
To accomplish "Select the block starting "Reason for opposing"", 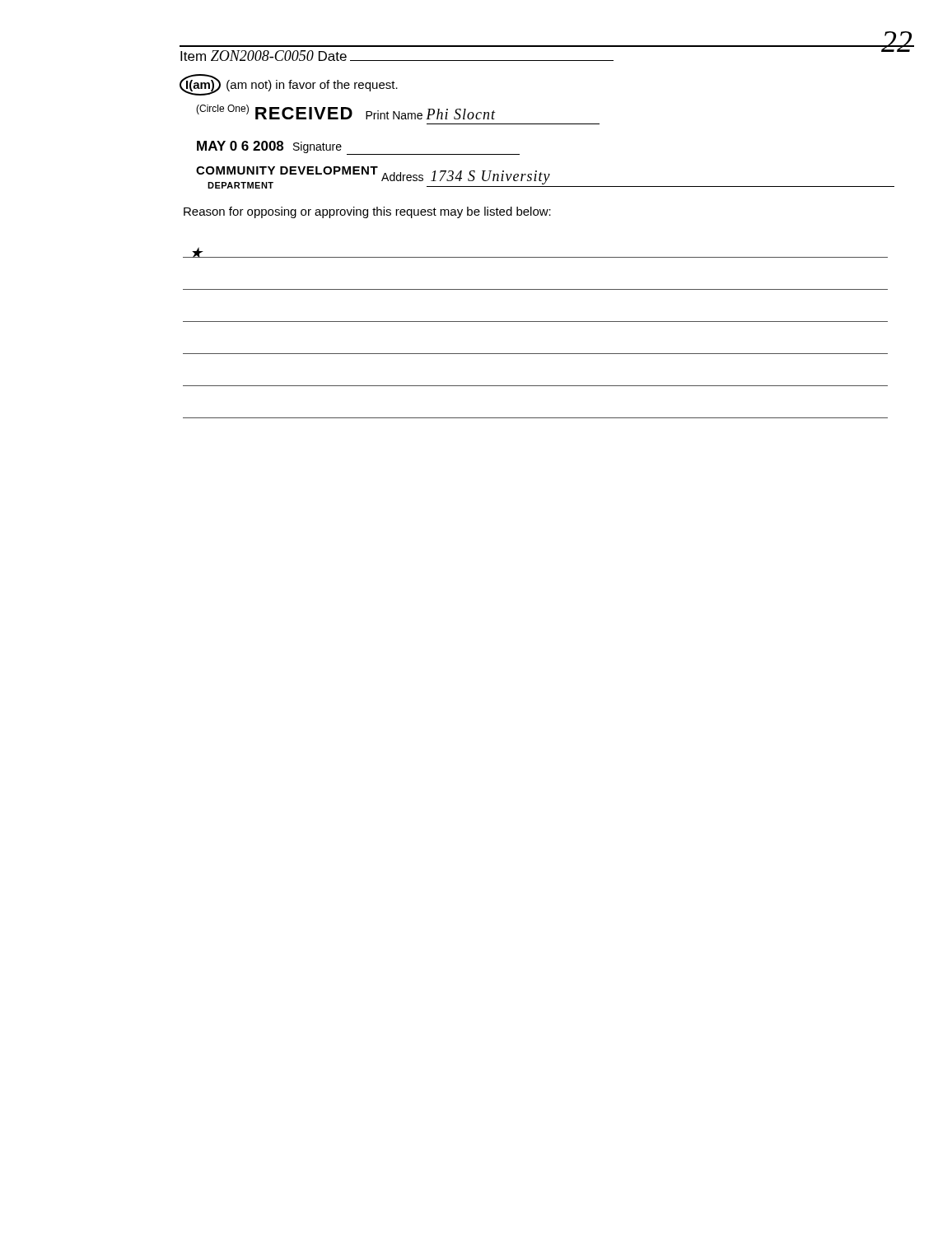I will click(x=367, y=211).
